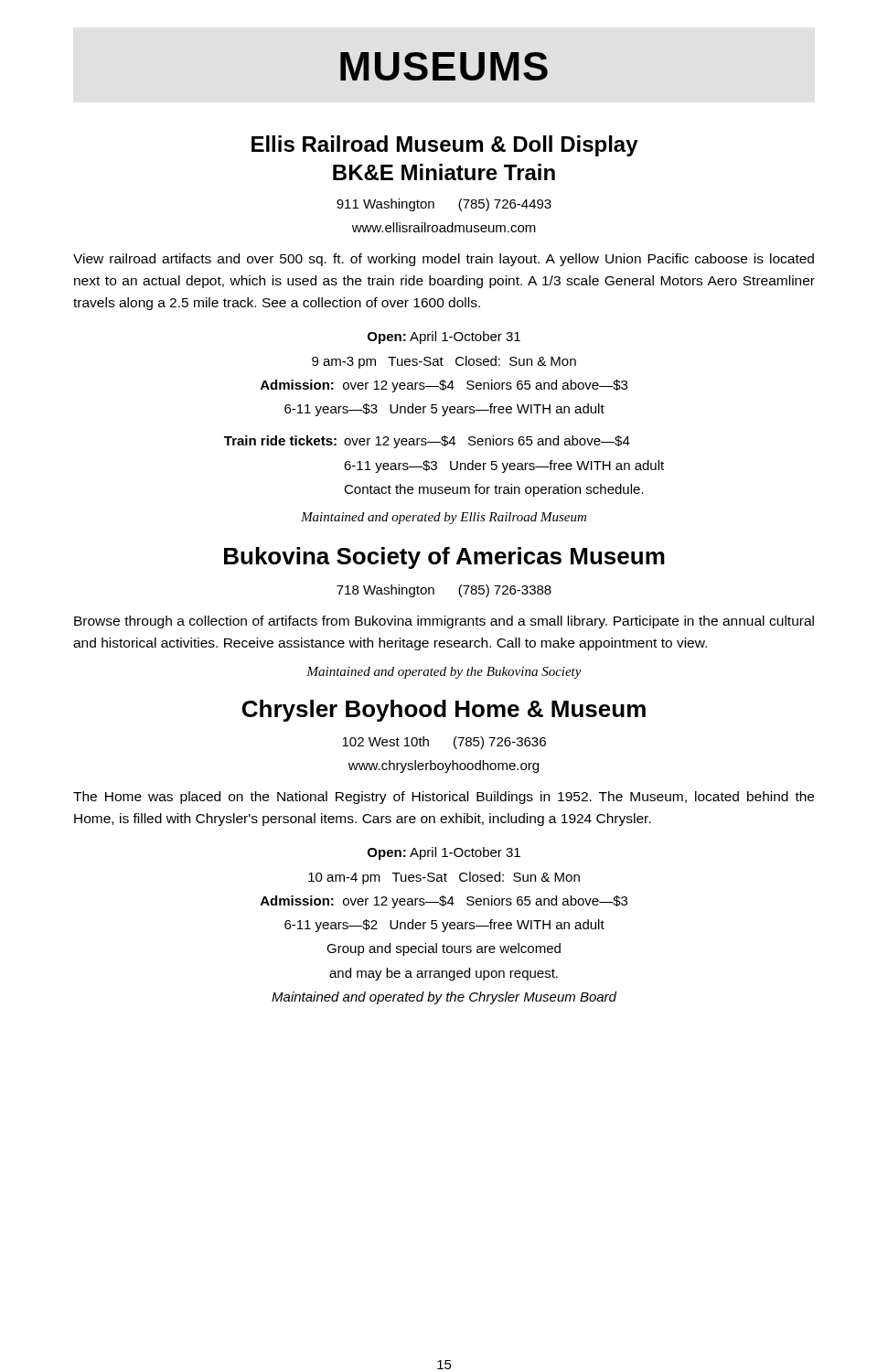The image size is (888, 1372).
Task: Select the block starting "Open: April 1-October 31 10 am-4 pm Tues-Sat"
Action: pos(444,924)
